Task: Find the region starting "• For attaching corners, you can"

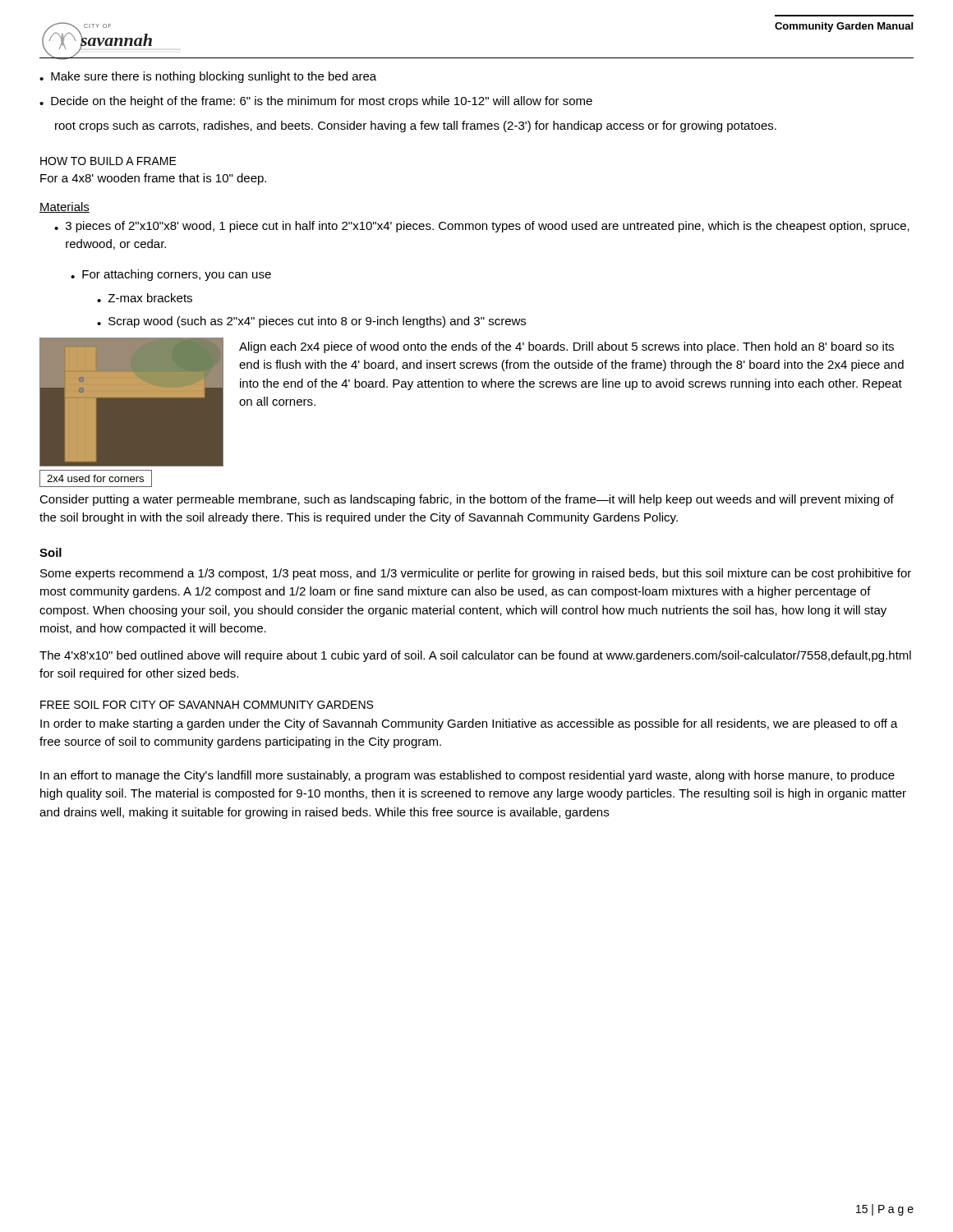Action: point(171,276)
